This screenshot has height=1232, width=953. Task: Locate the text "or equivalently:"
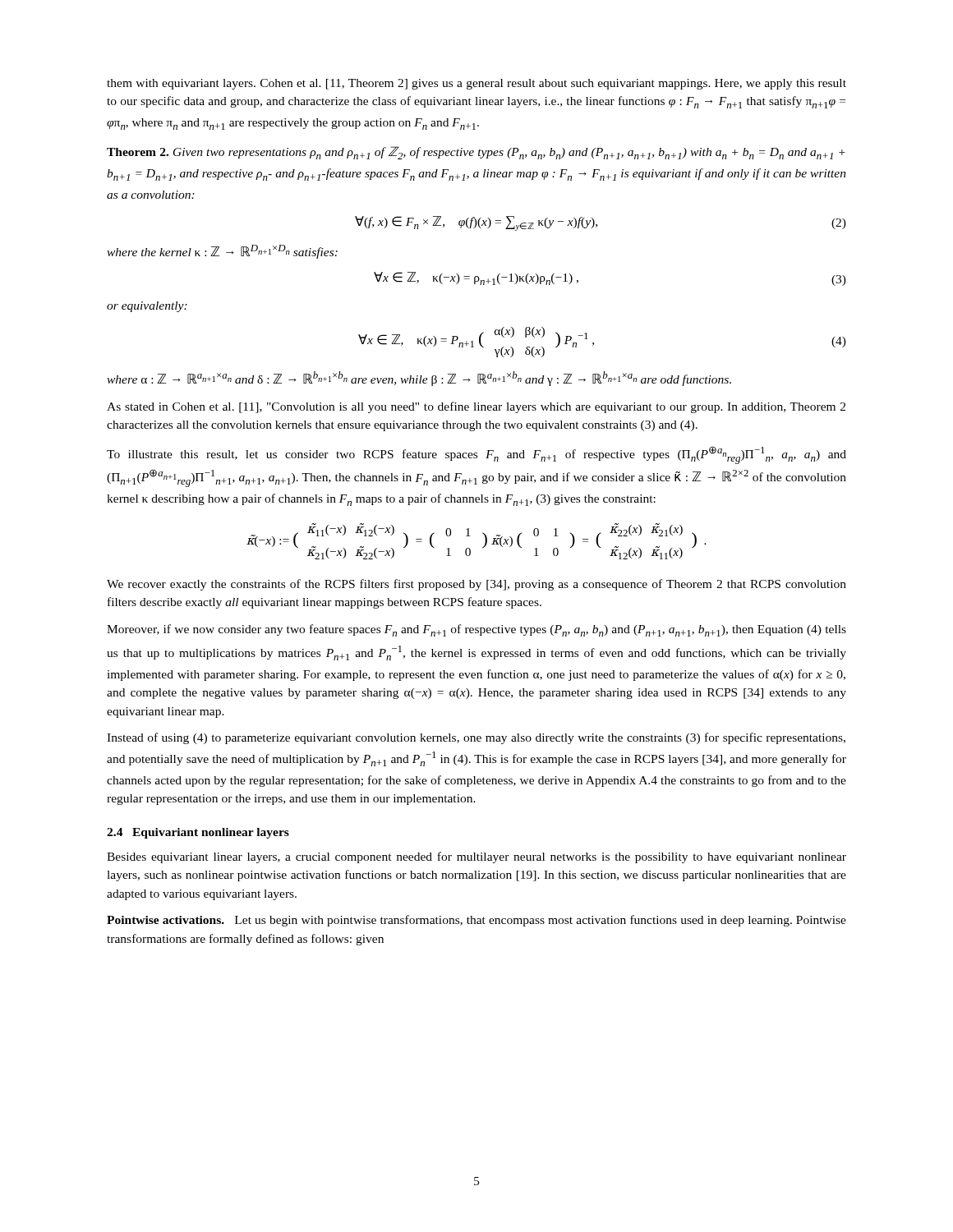(147, 305)
